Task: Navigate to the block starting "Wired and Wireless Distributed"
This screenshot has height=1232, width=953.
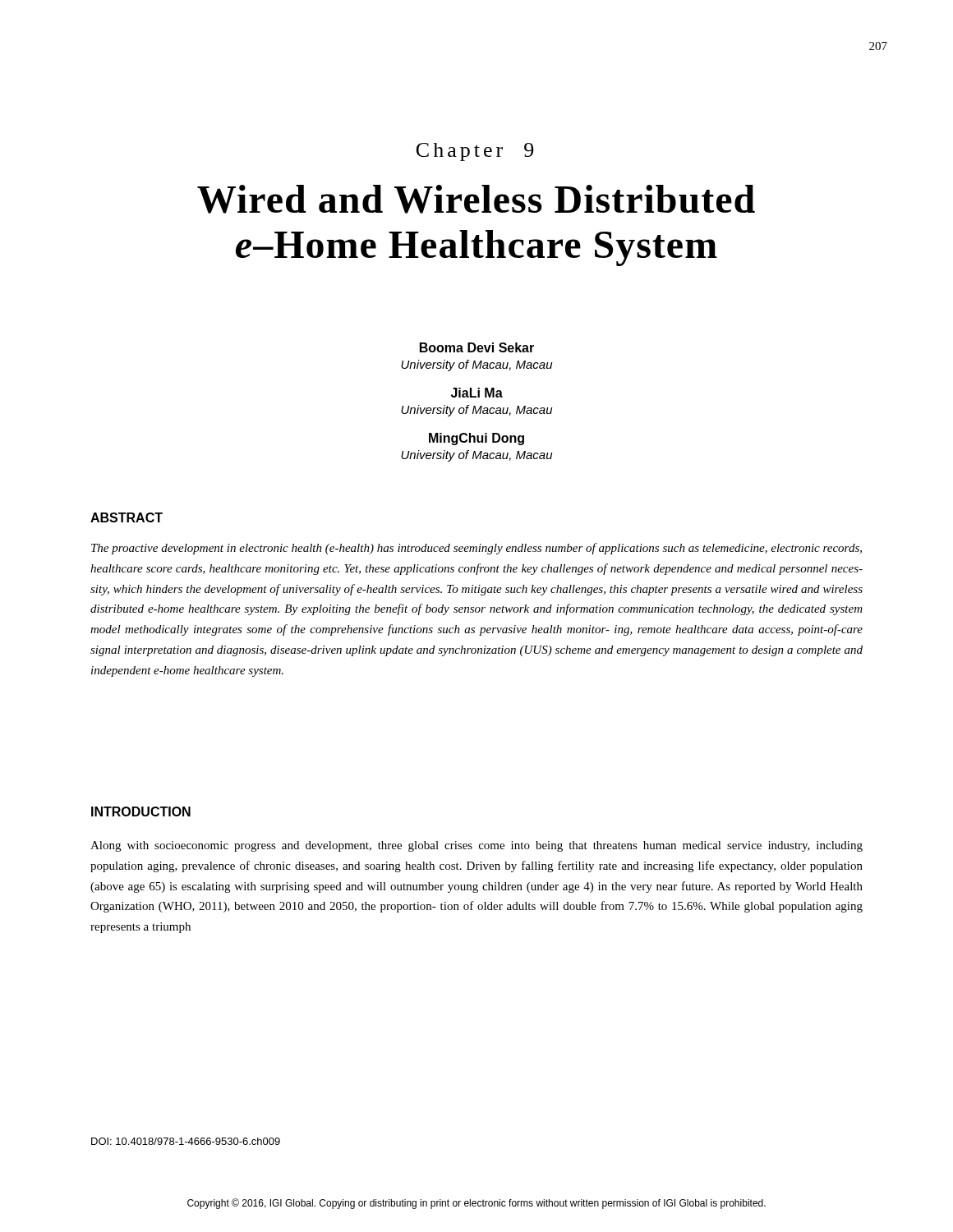Action: (x=476, y=222)
